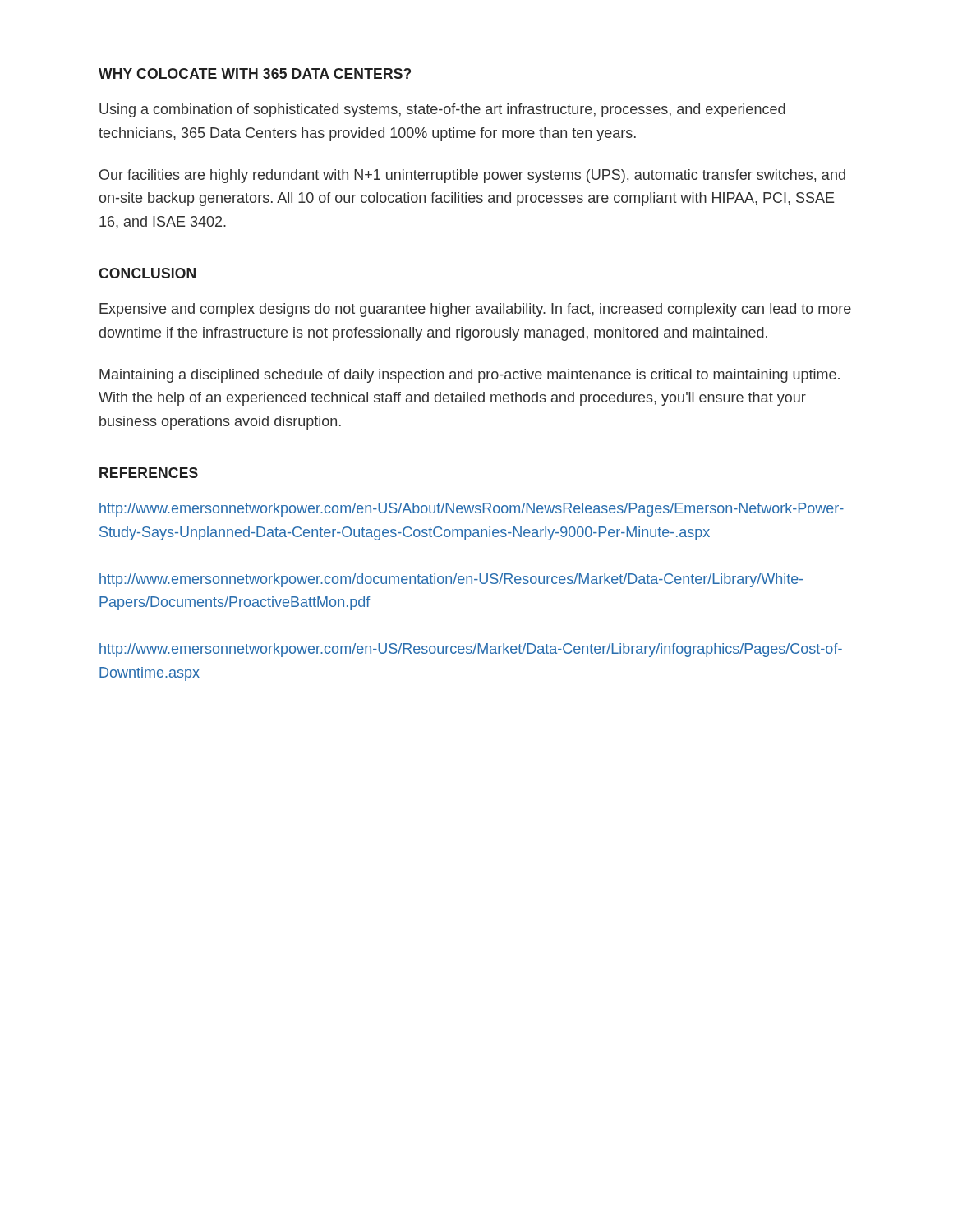Select the text starting "Expensive and complex designs do not guarantee higher"
The image size is (953, 1232).
[475, 321]
